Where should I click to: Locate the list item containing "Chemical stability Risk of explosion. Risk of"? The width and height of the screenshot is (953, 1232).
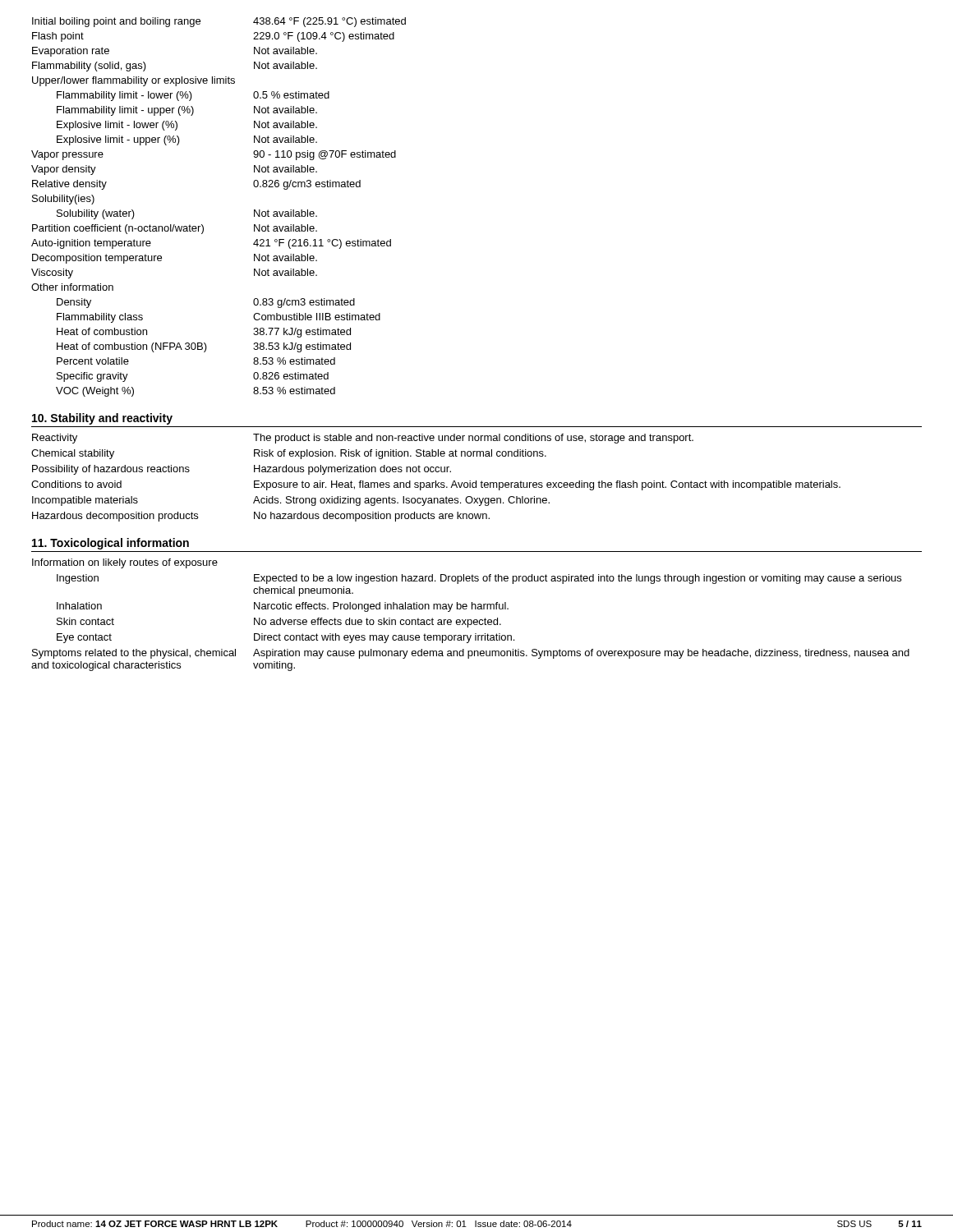click(x=476, y=453)
